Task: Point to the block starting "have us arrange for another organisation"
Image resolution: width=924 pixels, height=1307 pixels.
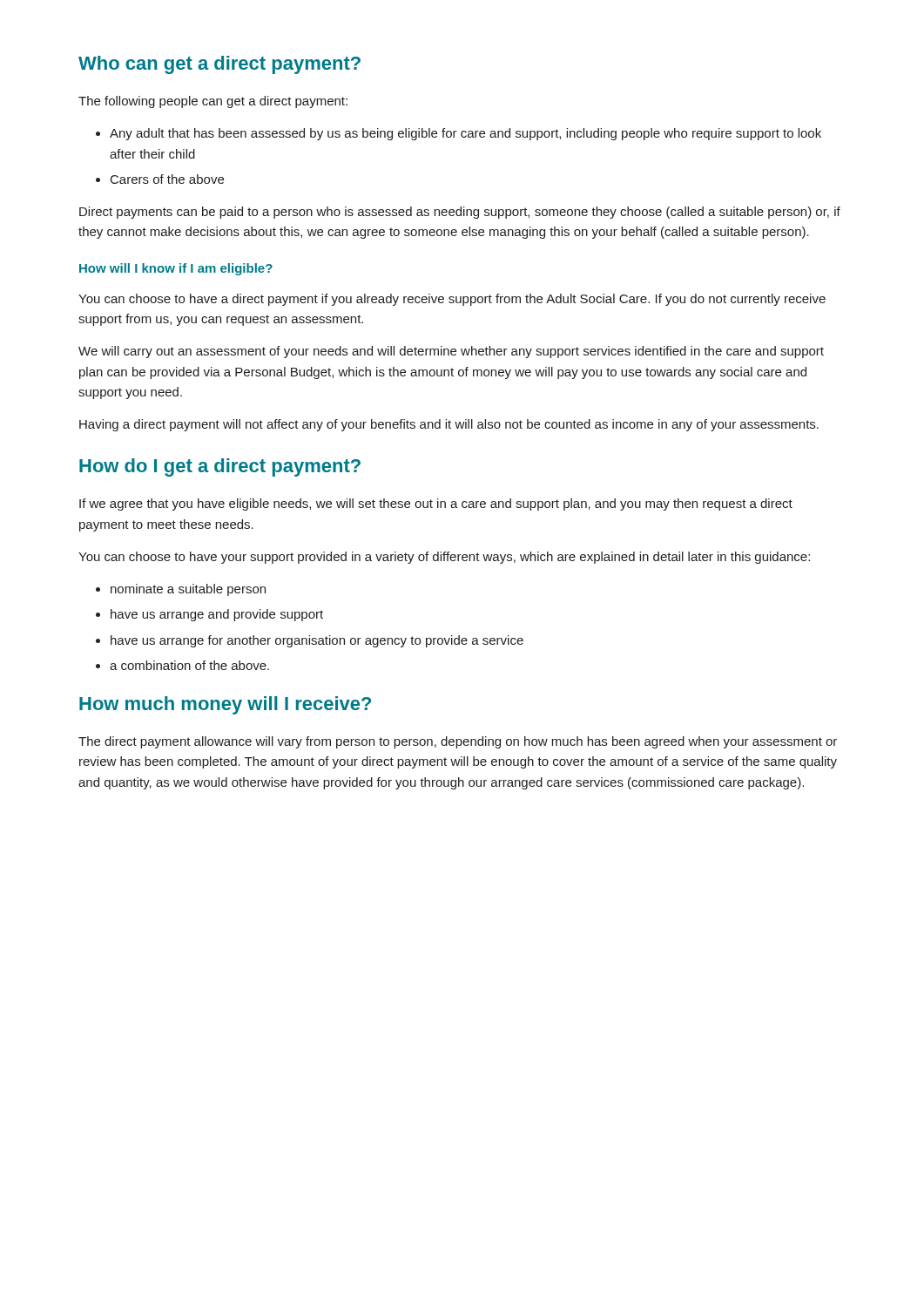Action: tap(478, 640)
